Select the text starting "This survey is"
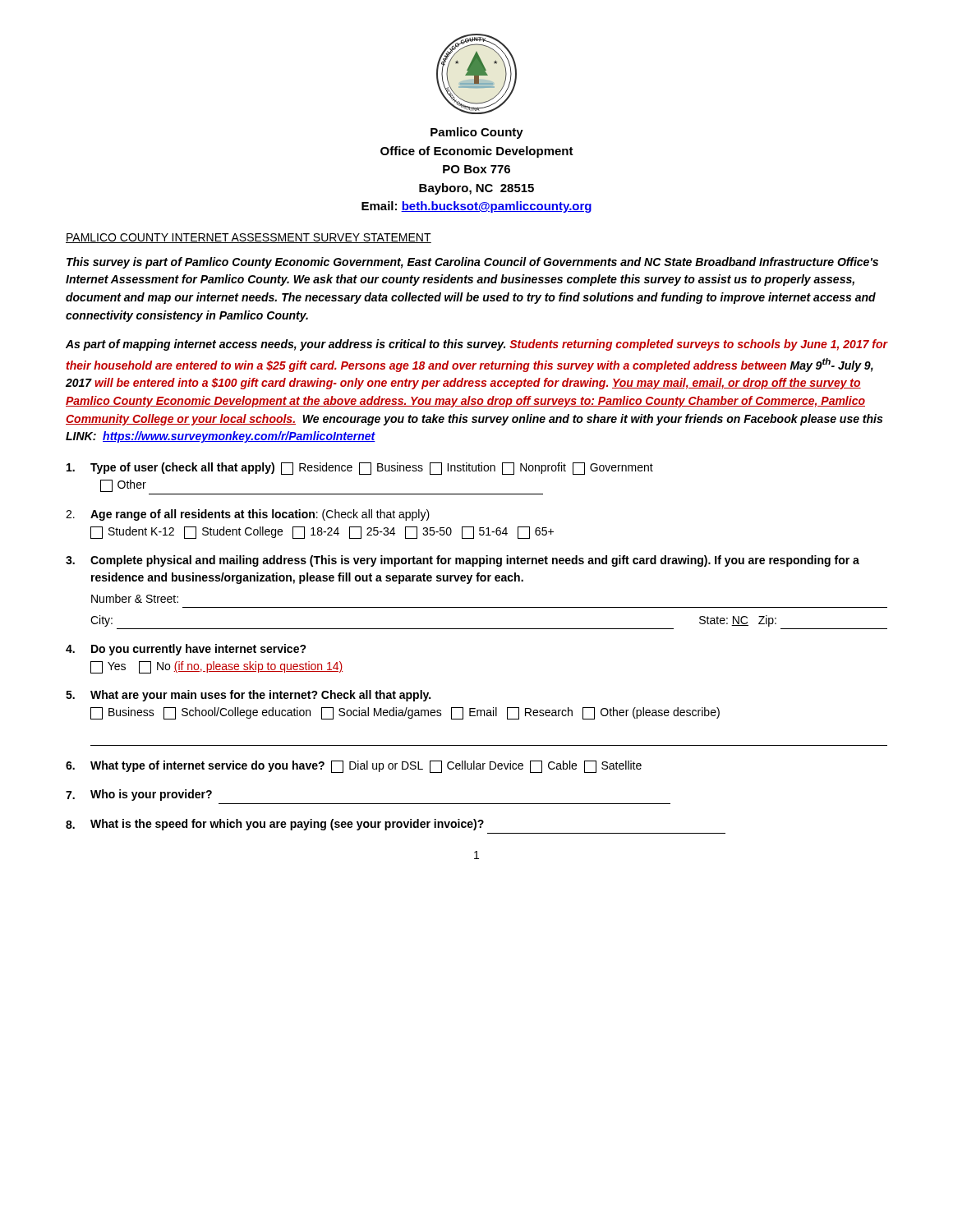 pyautogui.click(x=472, y=288)
